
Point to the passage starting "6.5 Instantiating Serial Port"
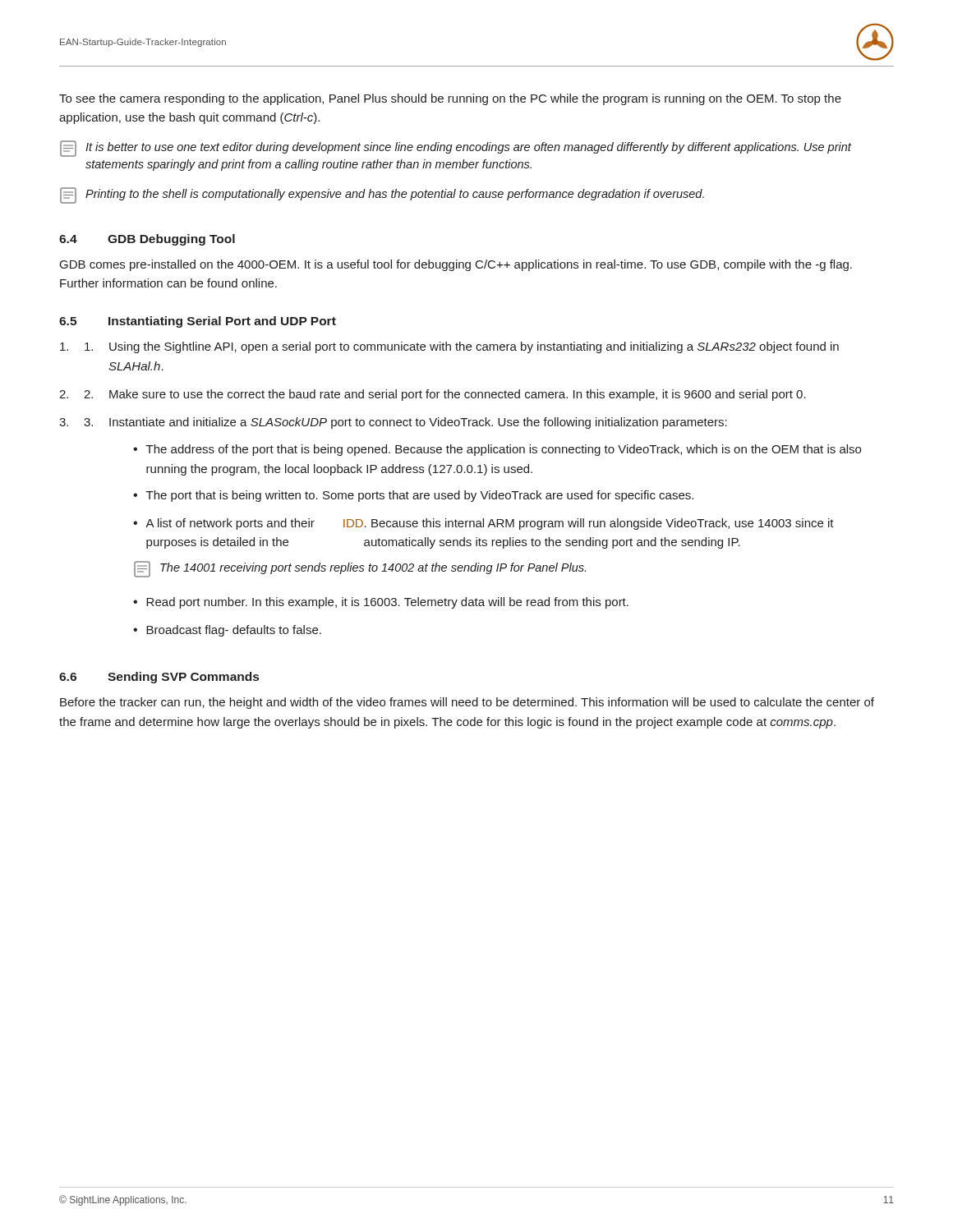[198, 321]
